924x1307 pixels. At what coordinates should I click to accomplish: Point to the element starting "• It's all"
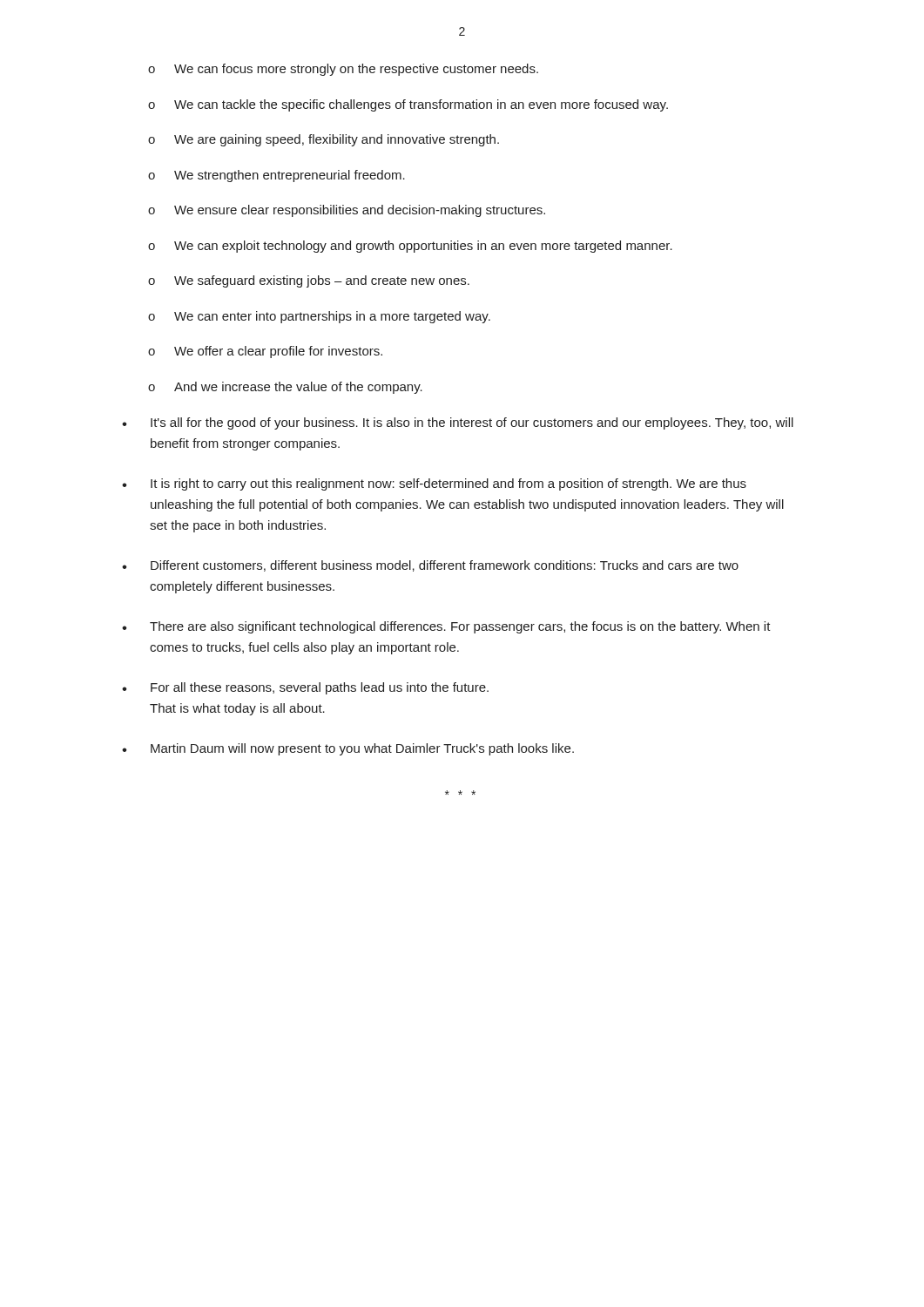462,433
